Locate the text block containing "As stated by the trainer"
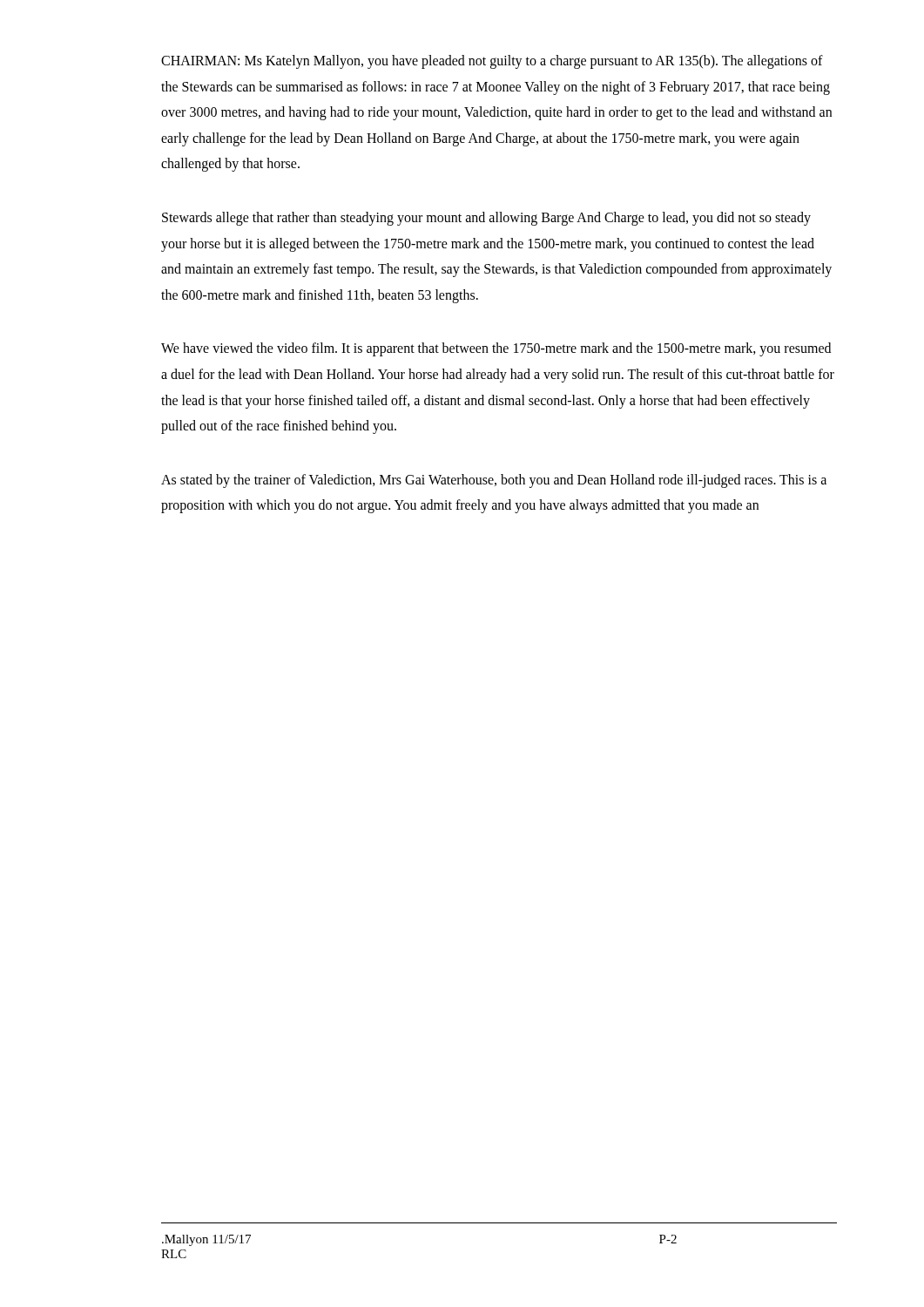 (x=494, y=492)
